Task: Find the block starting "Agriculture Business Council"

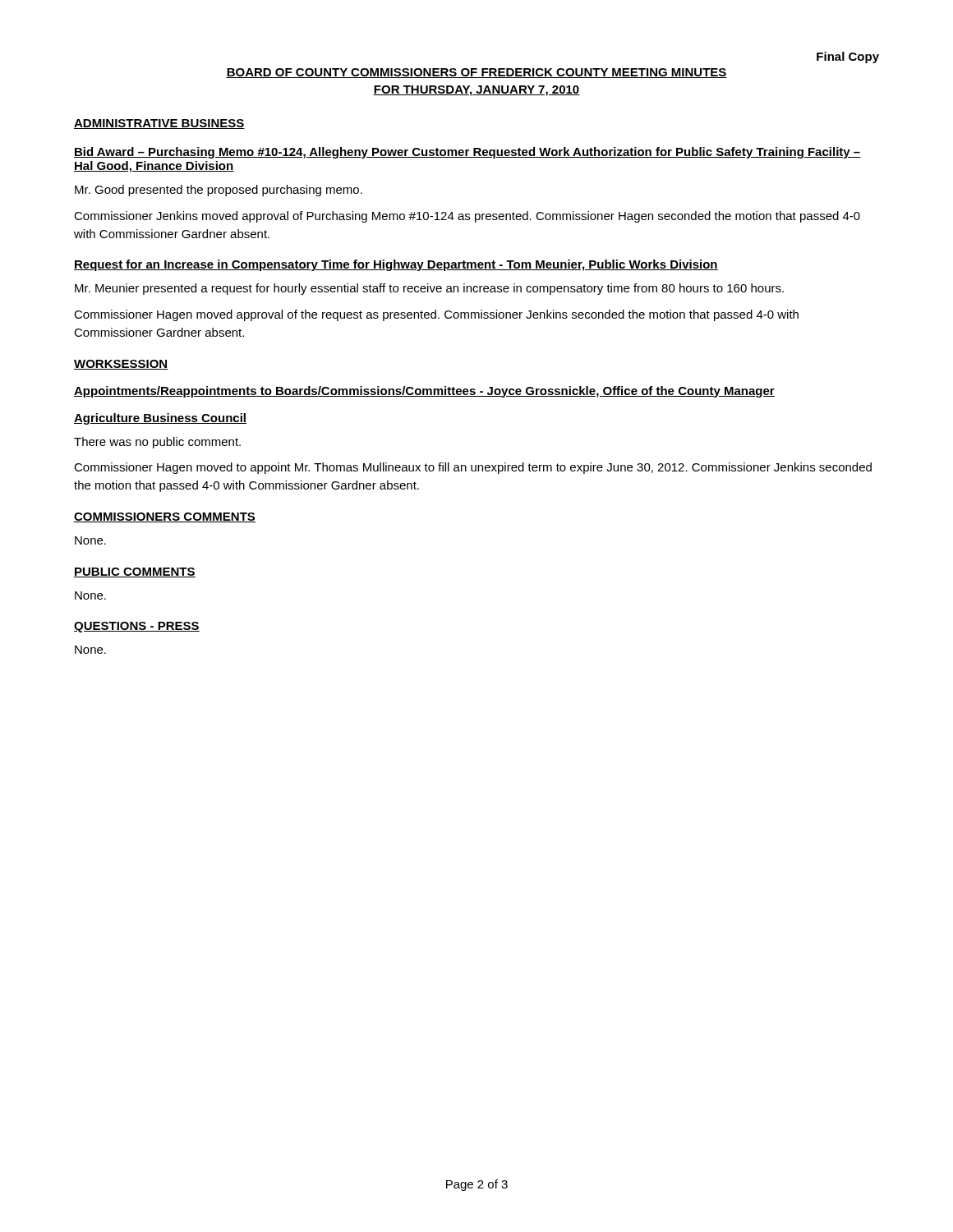Action: (160, 417)
